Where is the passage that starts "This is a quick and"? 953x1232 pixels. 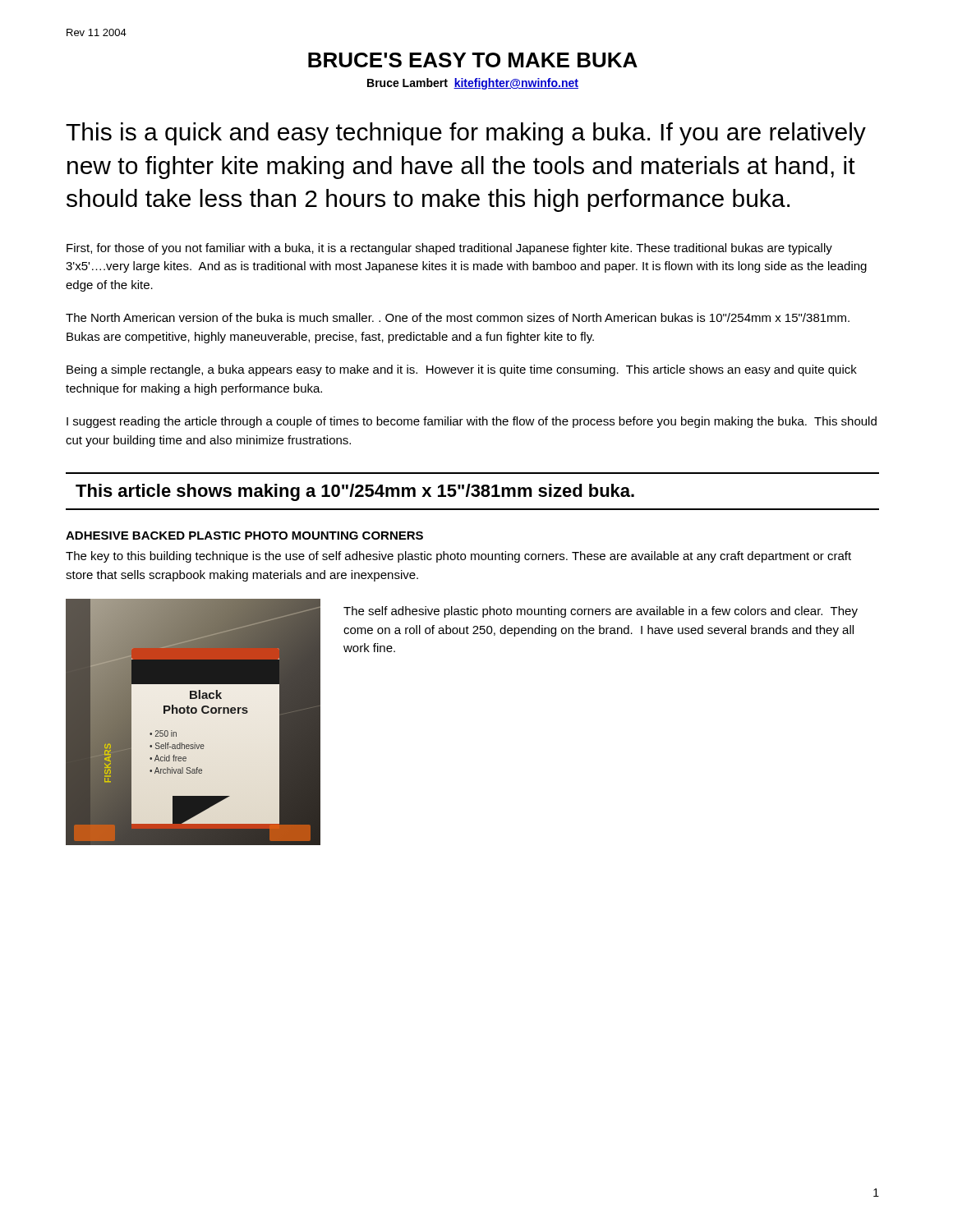tap(466, 165)
